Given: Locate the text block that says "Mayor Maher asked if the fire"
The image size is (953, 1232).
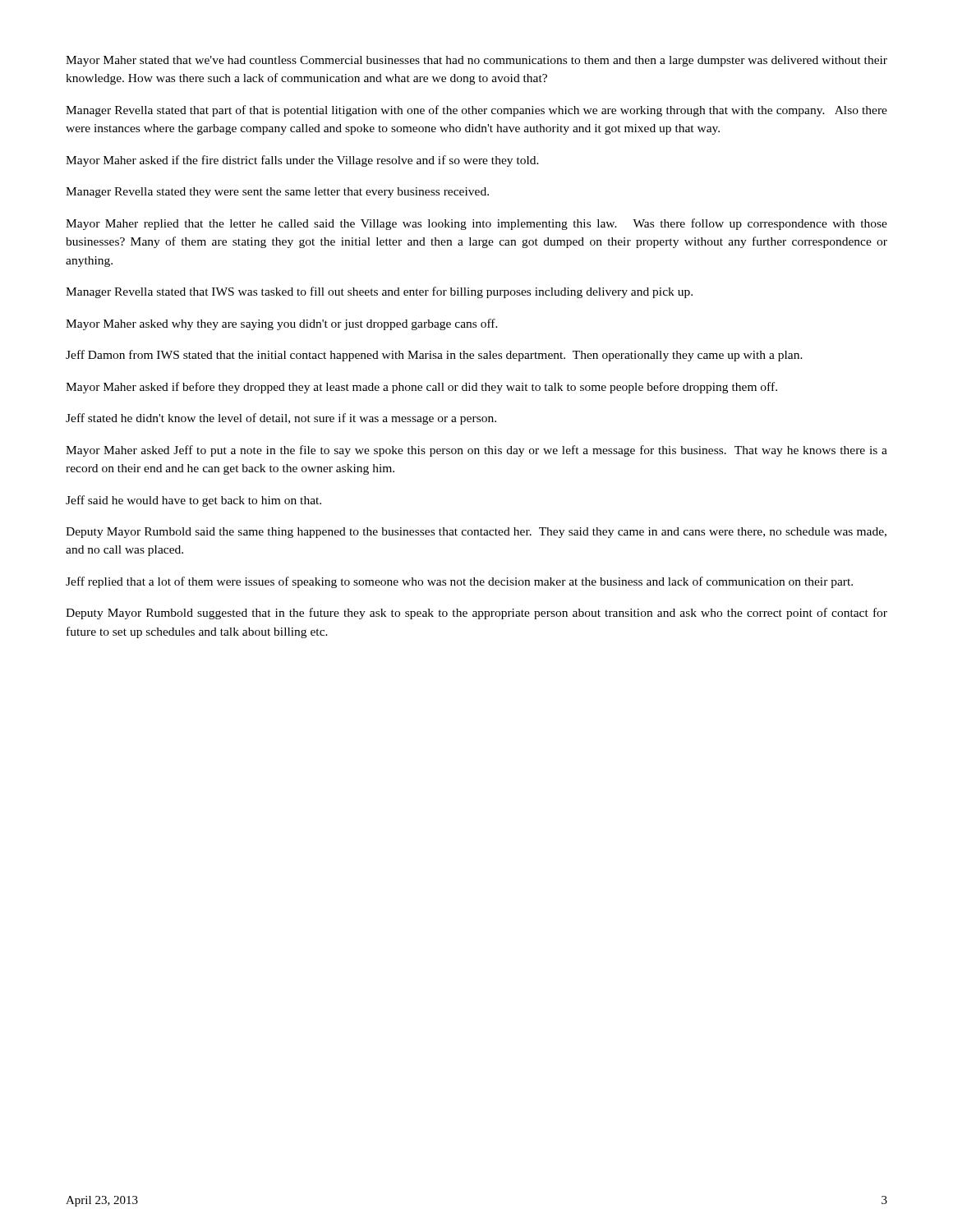Looking at the screenshot, I should tap(303, 160).
